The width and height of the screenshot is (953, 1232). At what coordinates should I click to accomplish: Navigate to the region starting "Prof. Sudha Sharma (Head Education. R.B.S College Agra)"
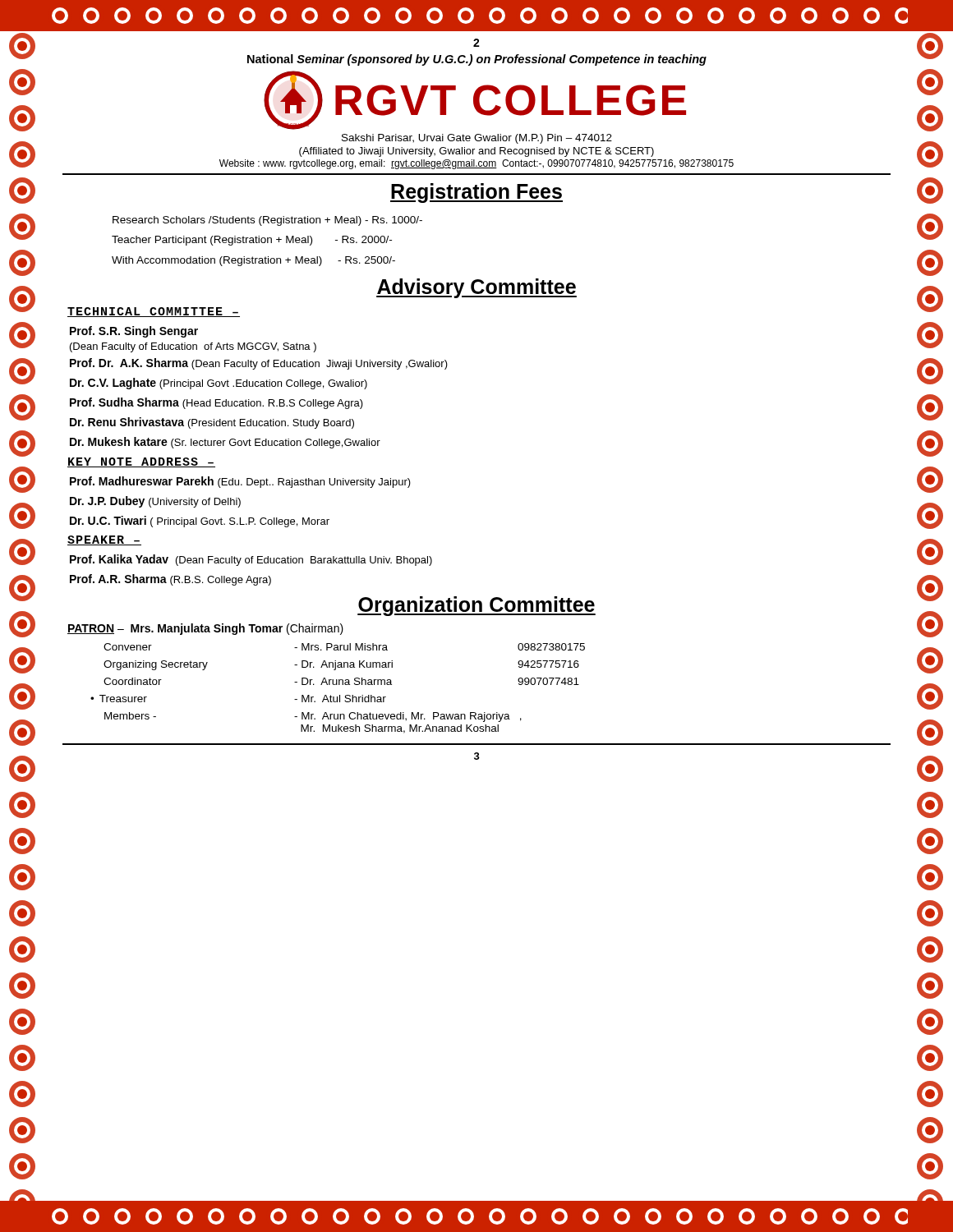tap(216, 402)
